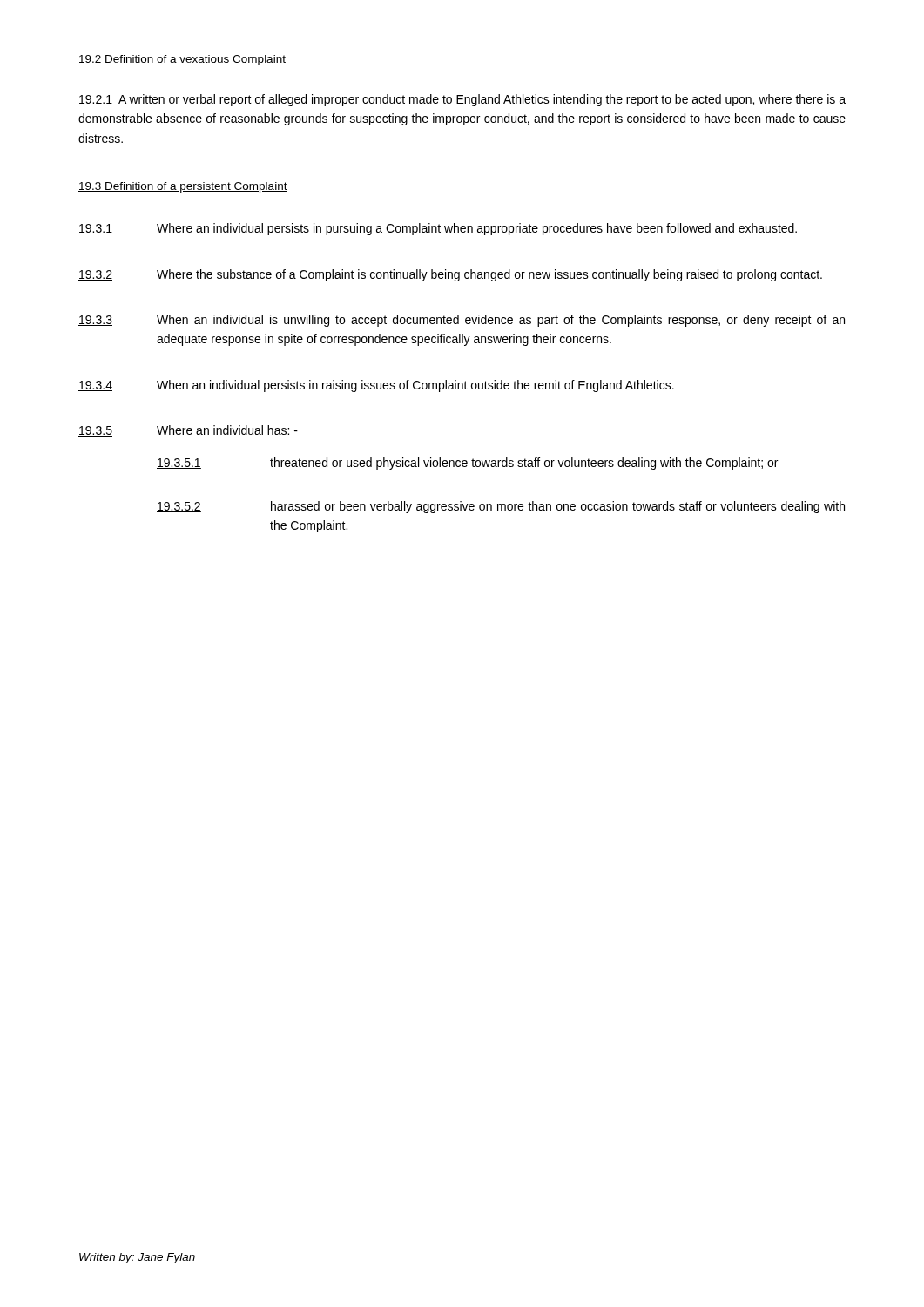Click on the passage starting "19.3.3 When an individual is unwilling to"
924x1307 pixels.
462,330
